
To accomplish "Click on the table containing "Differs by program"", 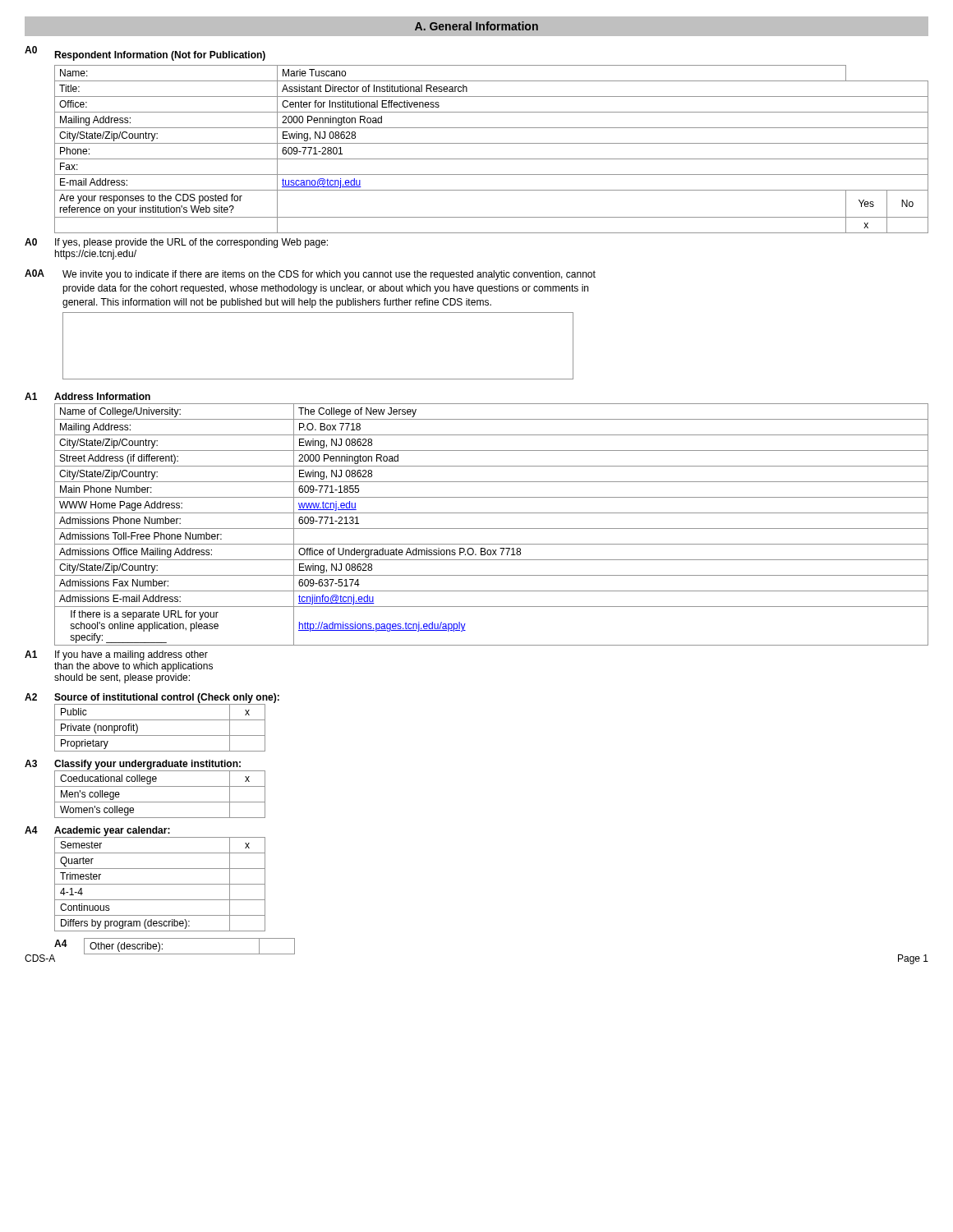I will 491,885.
